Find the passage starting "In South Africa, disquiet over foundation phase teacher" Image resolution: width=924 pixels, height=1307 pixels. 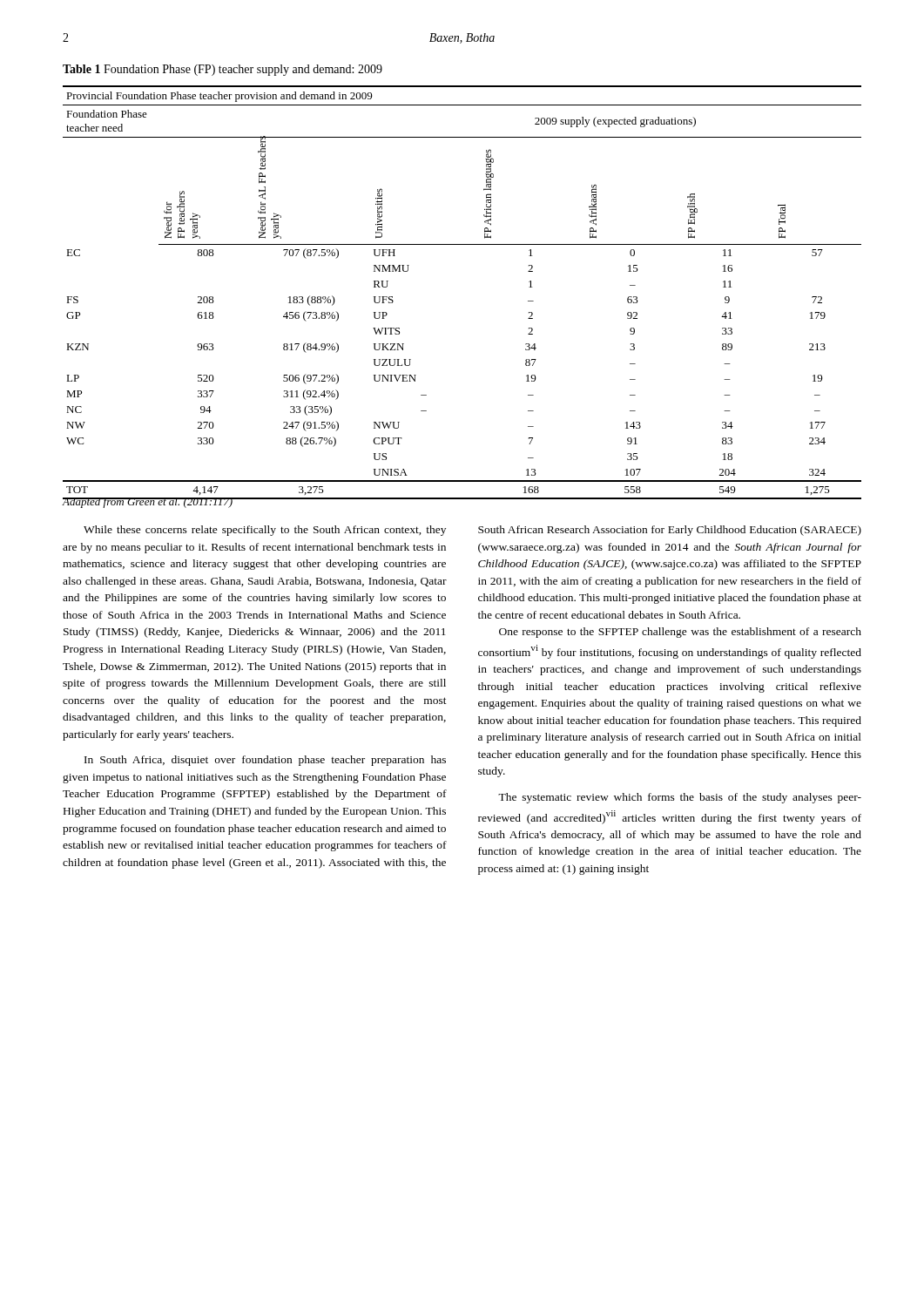(x=265, y=530)
